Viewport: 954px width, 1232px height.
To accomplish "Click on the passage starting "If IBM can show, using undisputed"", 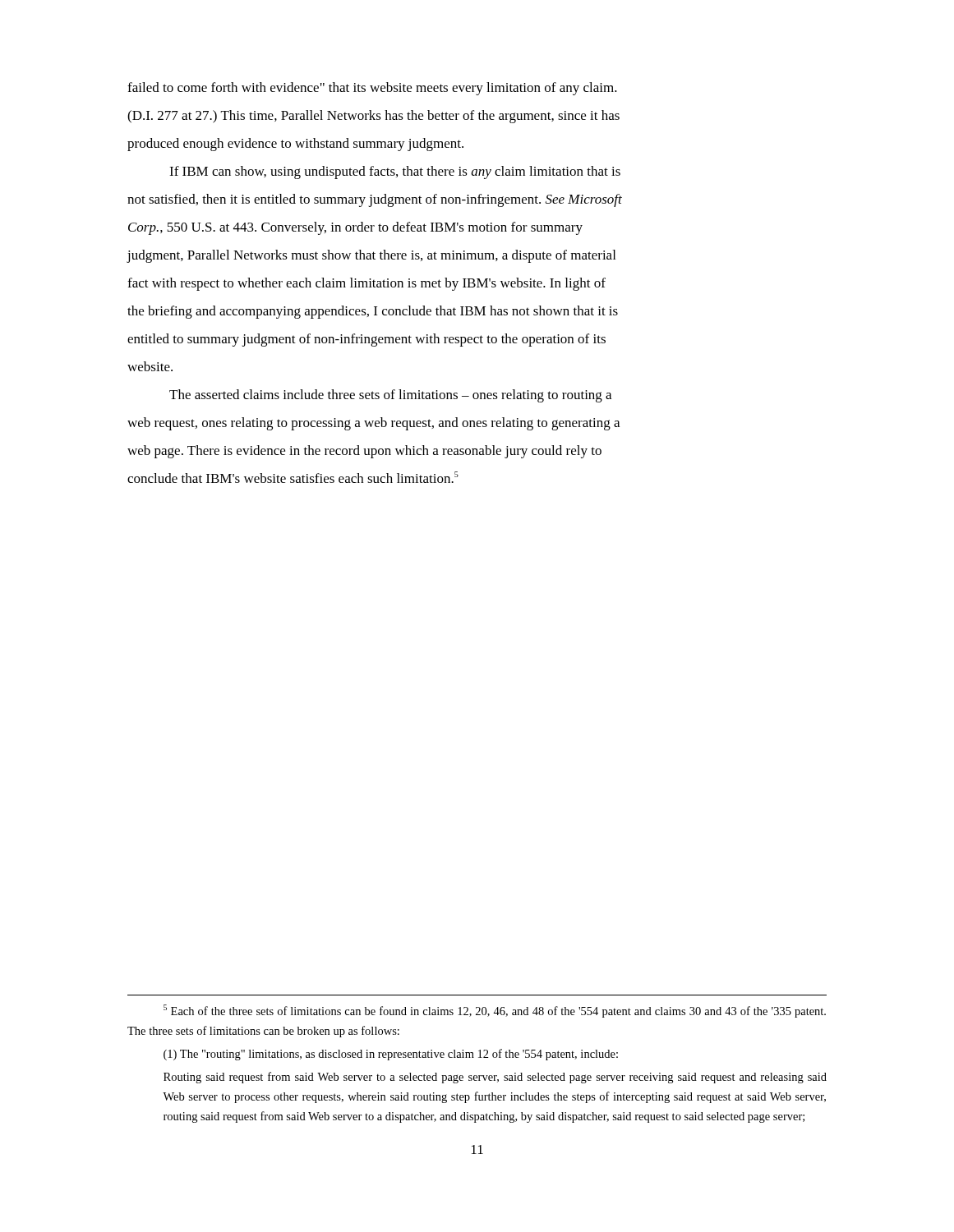I will pos(477,269).
